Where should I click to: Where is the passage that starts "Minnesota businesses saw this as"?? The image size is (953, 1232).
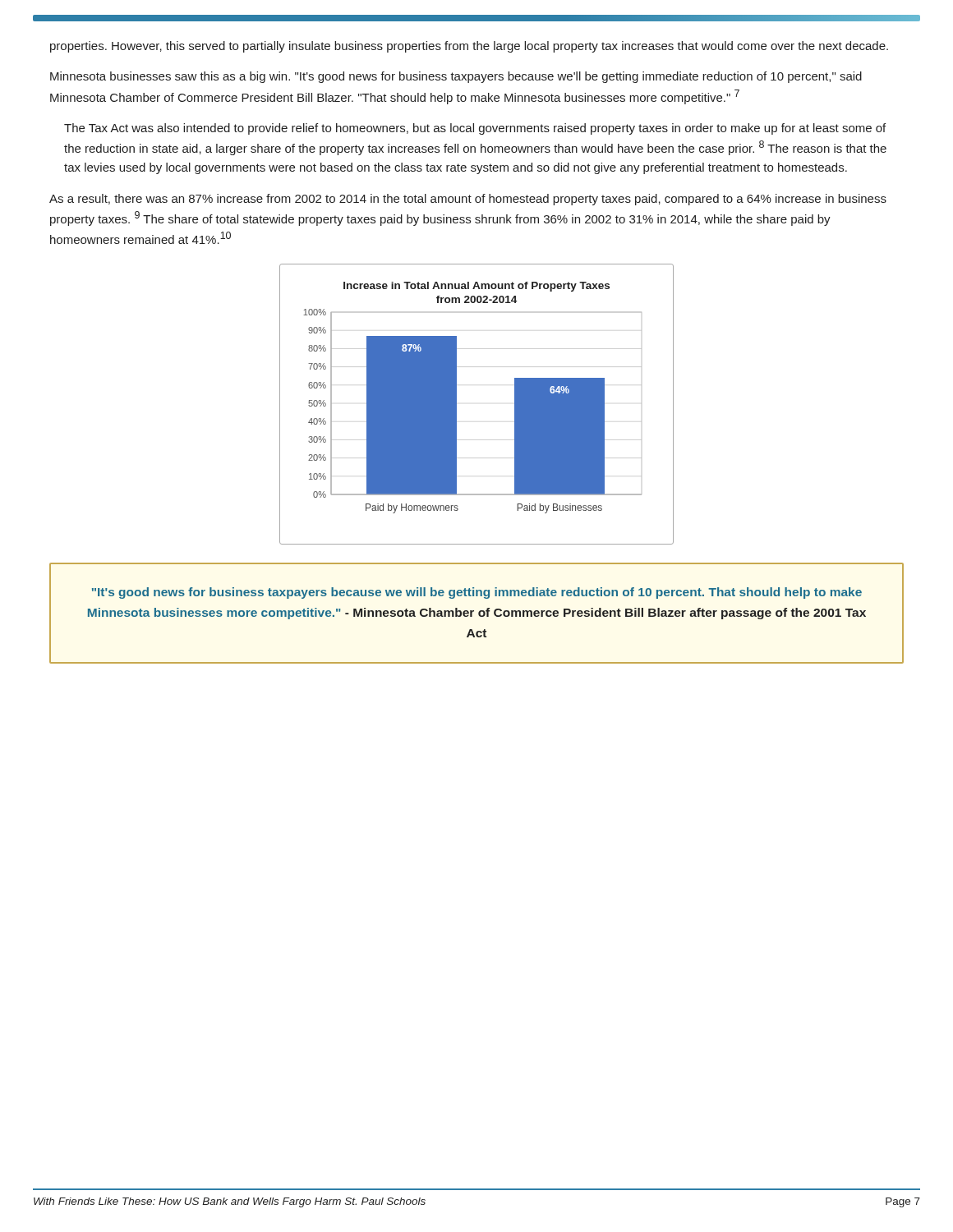pos(456,87)
